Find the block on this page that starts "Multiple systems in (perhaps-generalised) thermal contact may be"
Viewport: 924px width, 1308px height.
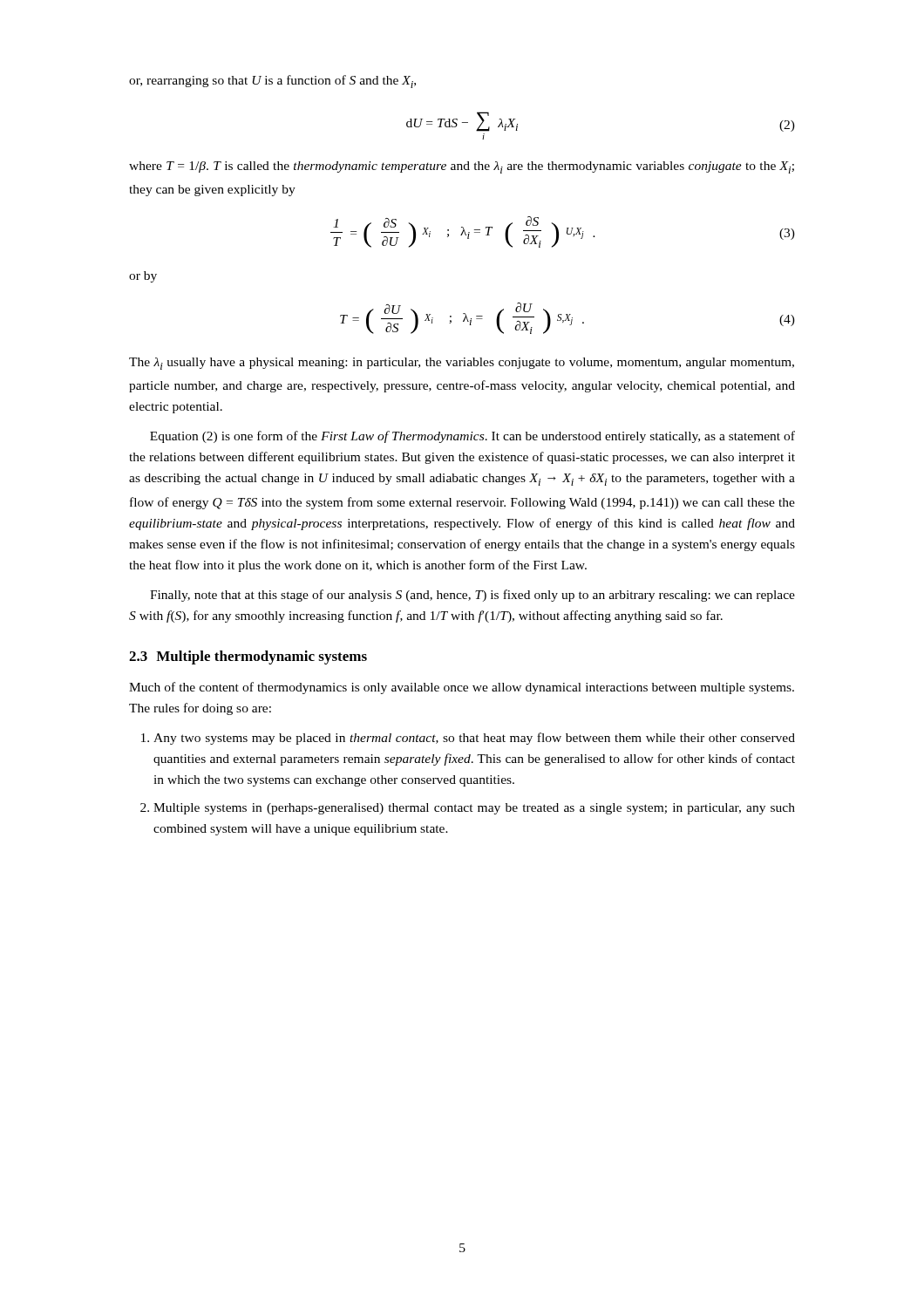462,818
